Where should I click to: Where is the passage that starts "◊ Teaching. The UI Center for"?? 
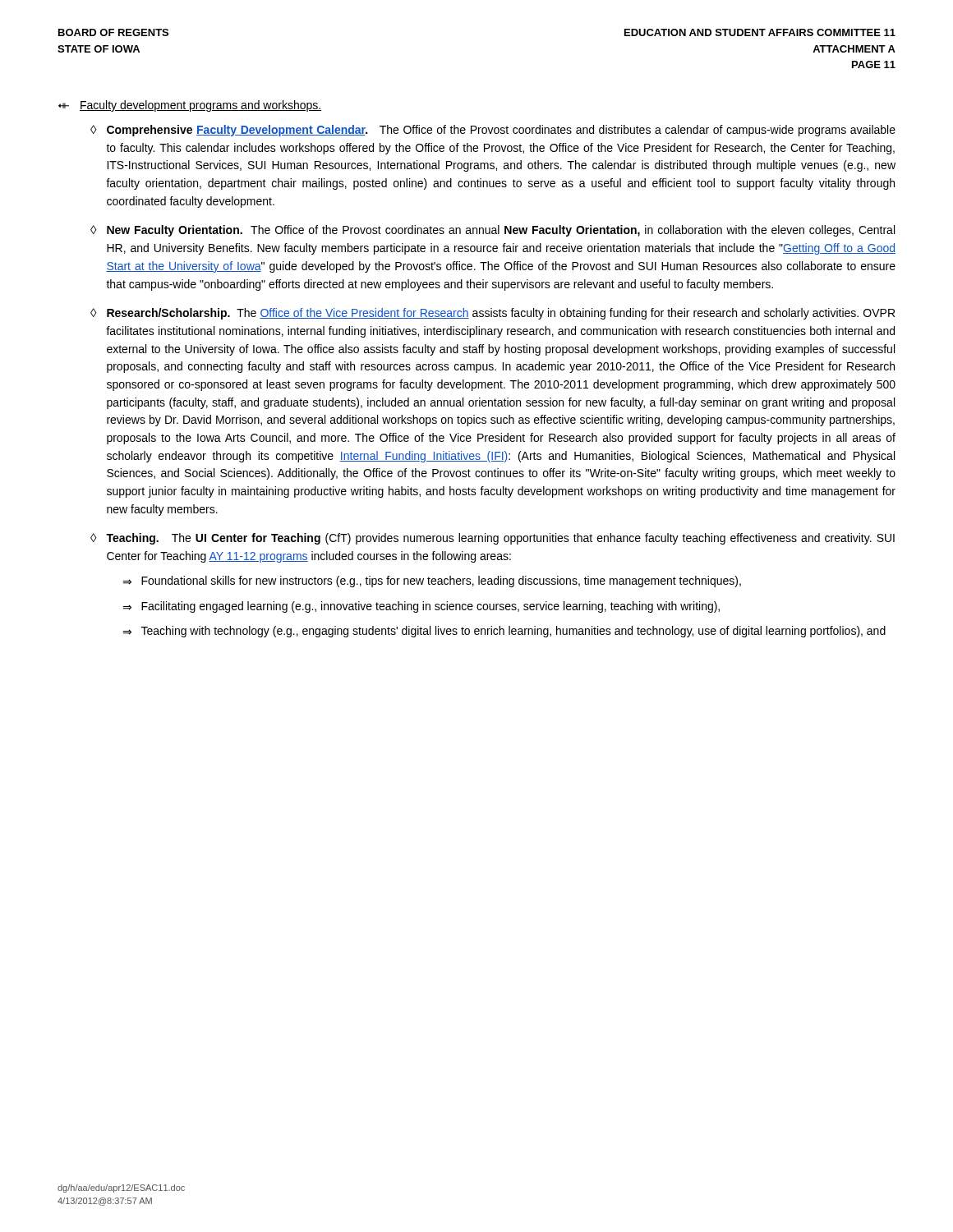pyautogui.click(x=493, y=589)
